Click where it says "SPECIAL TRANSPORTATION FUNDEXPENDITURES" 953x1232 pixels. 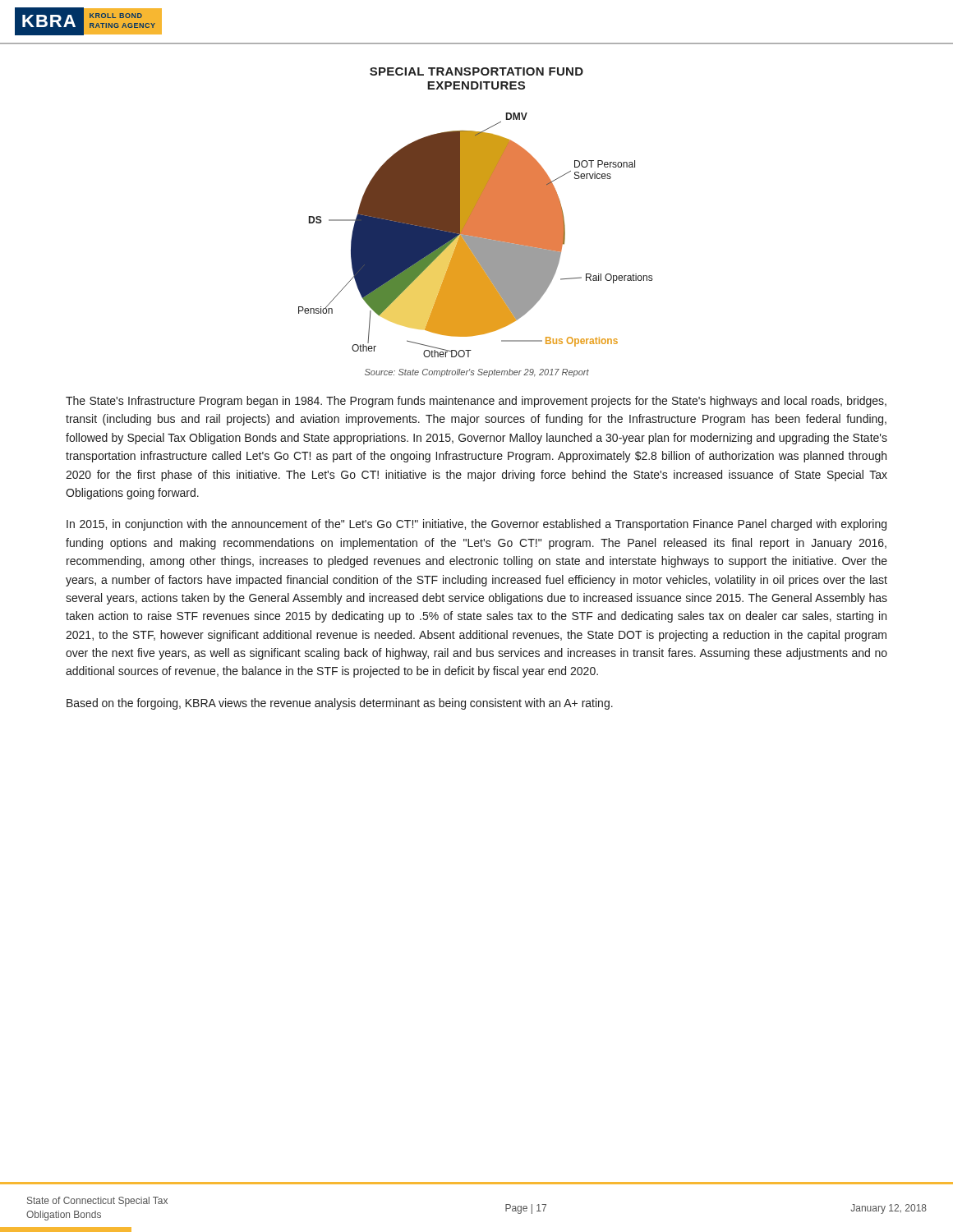pyautogui.click(x=476, y=78)
